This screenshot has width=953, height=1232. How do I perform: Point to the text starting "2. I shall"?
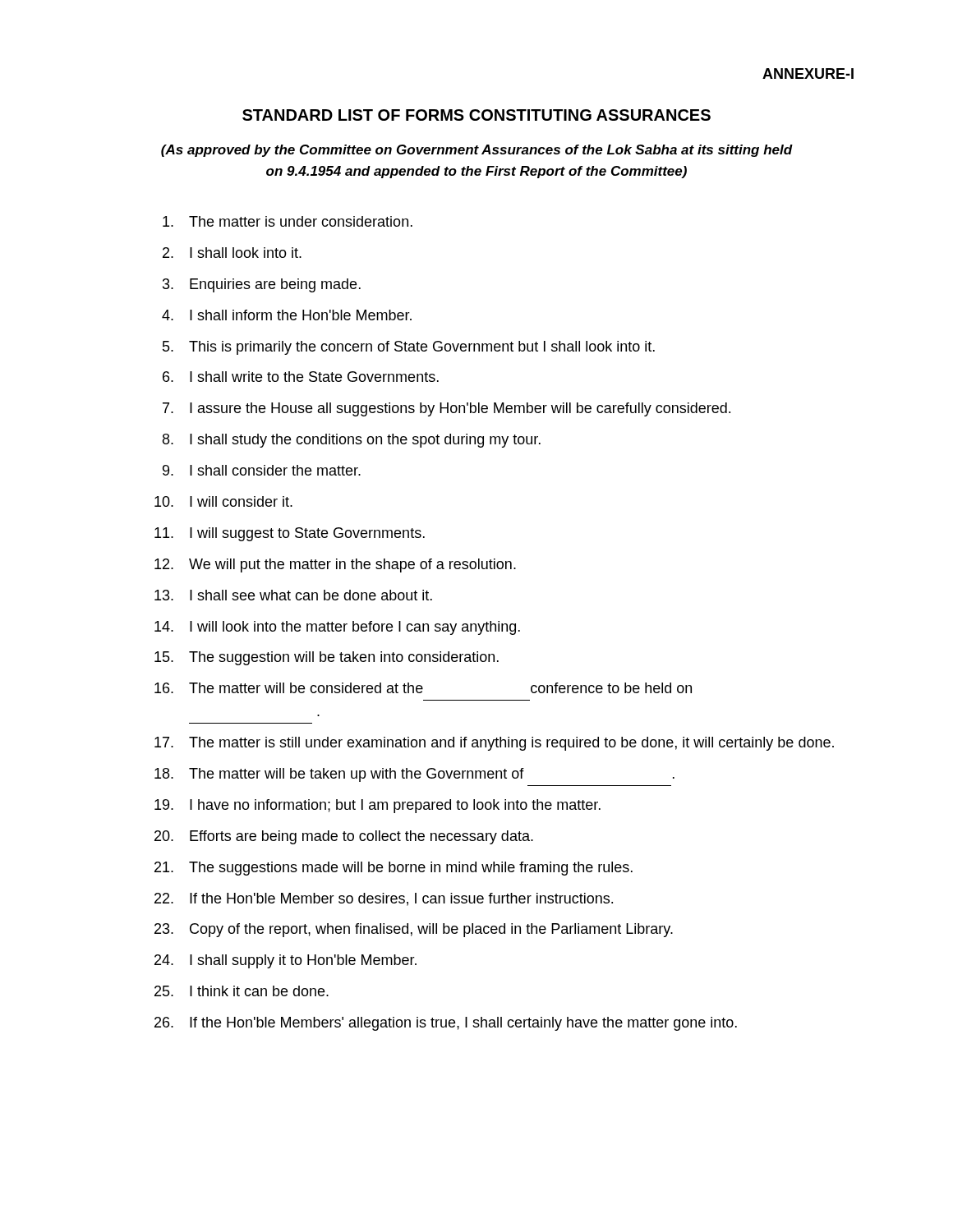click(x=232, y=253)
